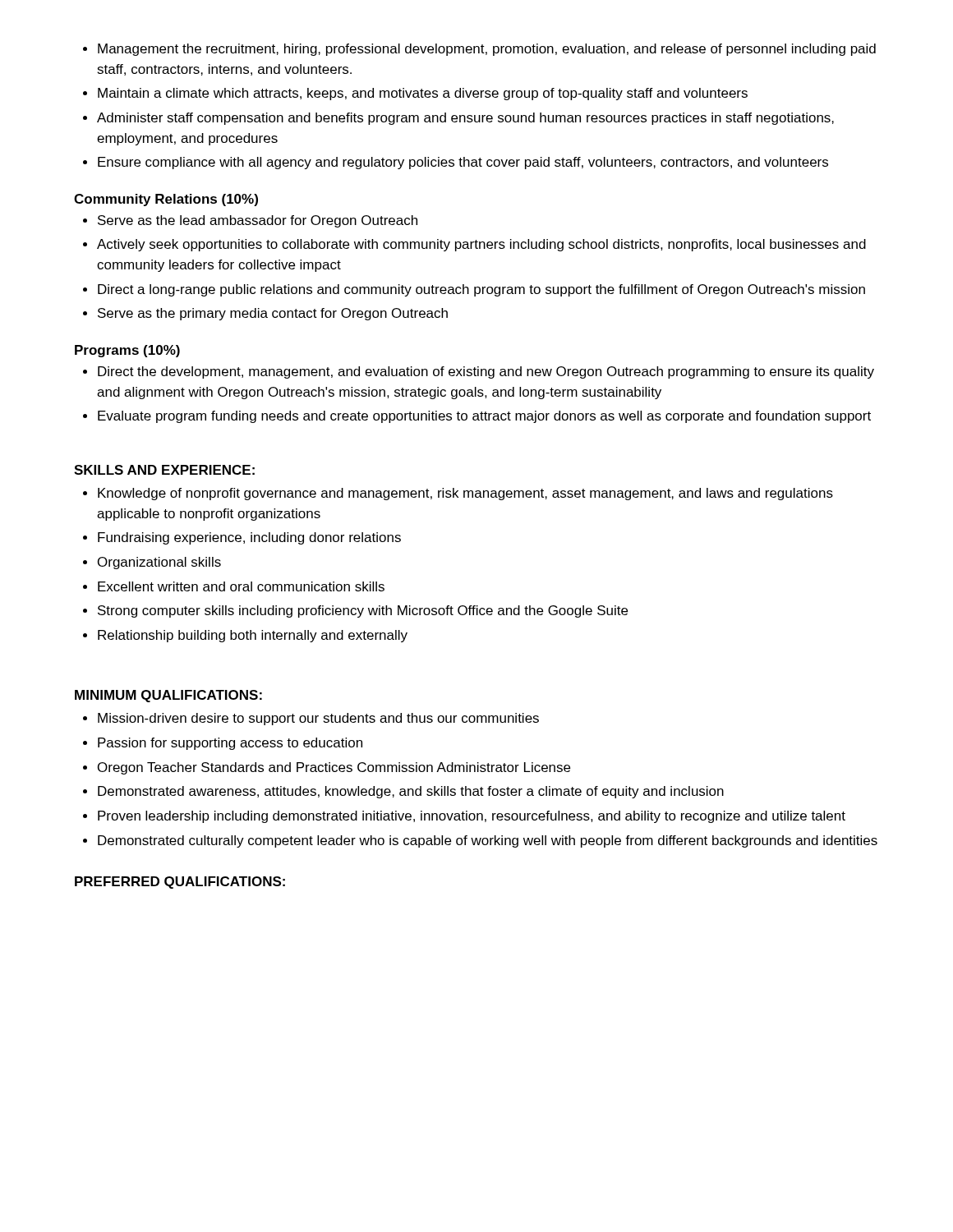Find the list item that says "Actively seek opportunities to collaborate"
The height and width of the screenshot is (1232, 953).
(x=488, y=256)
